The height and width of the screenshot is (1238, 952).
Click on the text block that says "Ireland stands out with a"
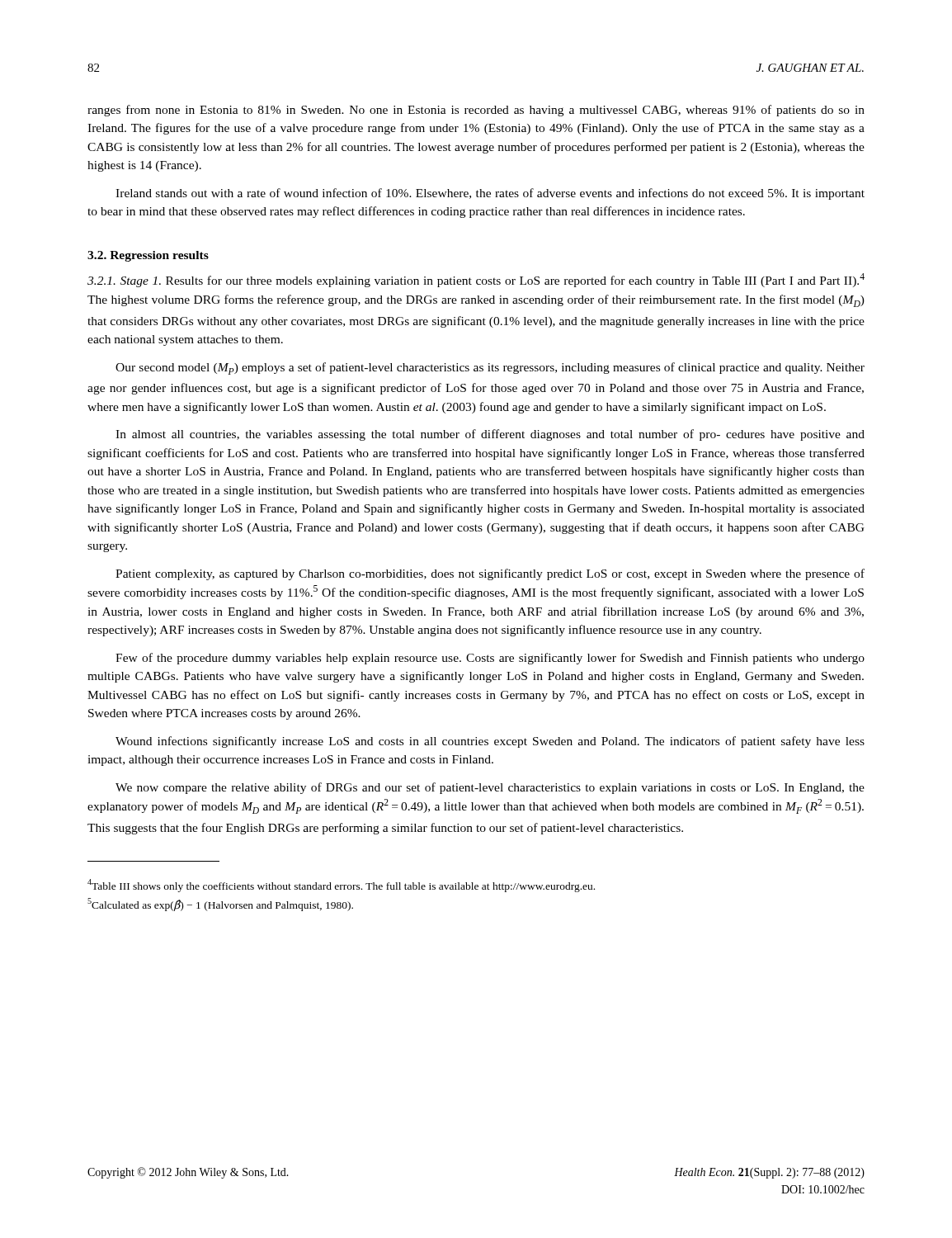pyautogui.click(x=476, y=202)
